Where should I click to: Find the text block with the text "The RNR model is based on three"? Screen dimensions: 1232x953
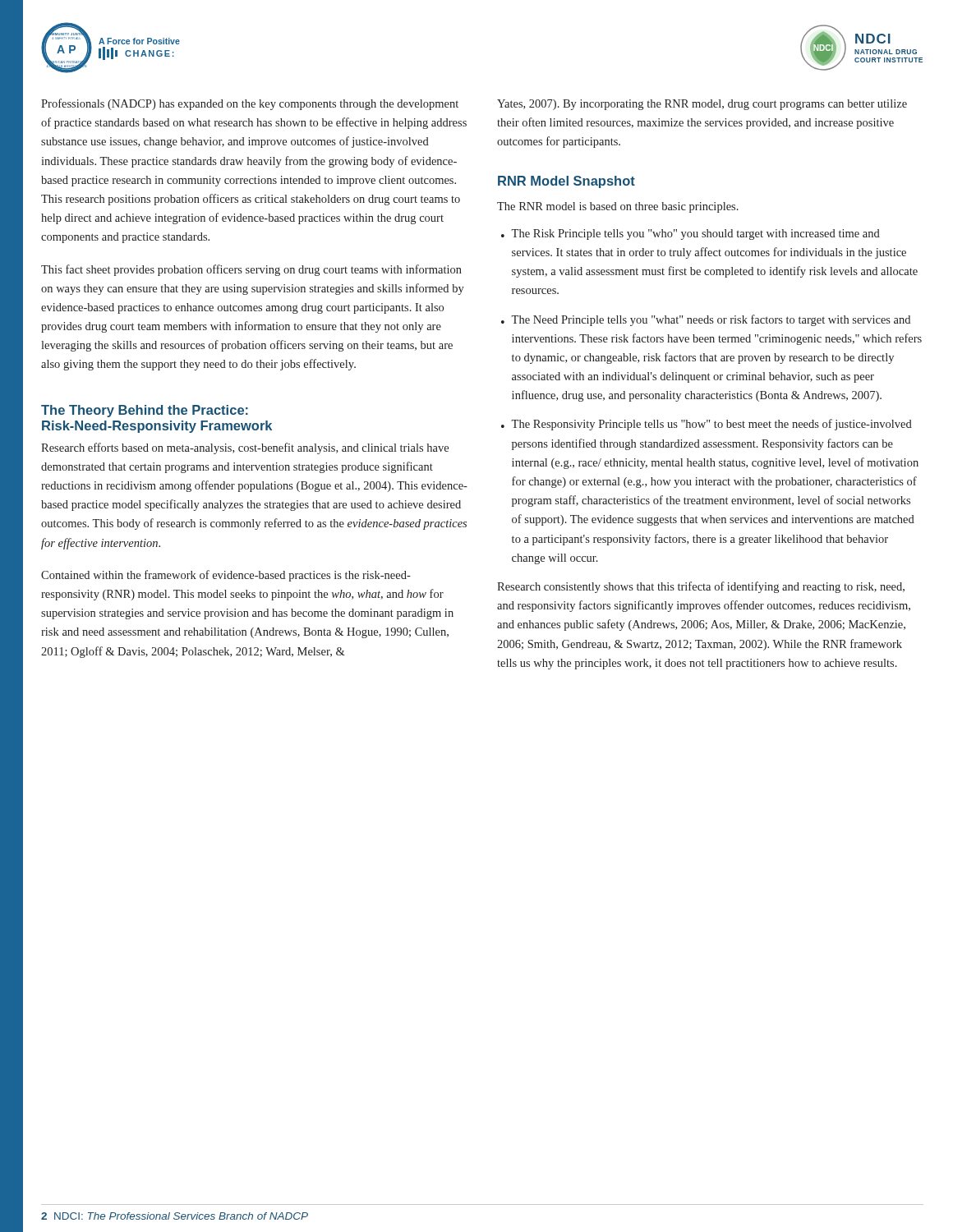(x=618, y=206)
